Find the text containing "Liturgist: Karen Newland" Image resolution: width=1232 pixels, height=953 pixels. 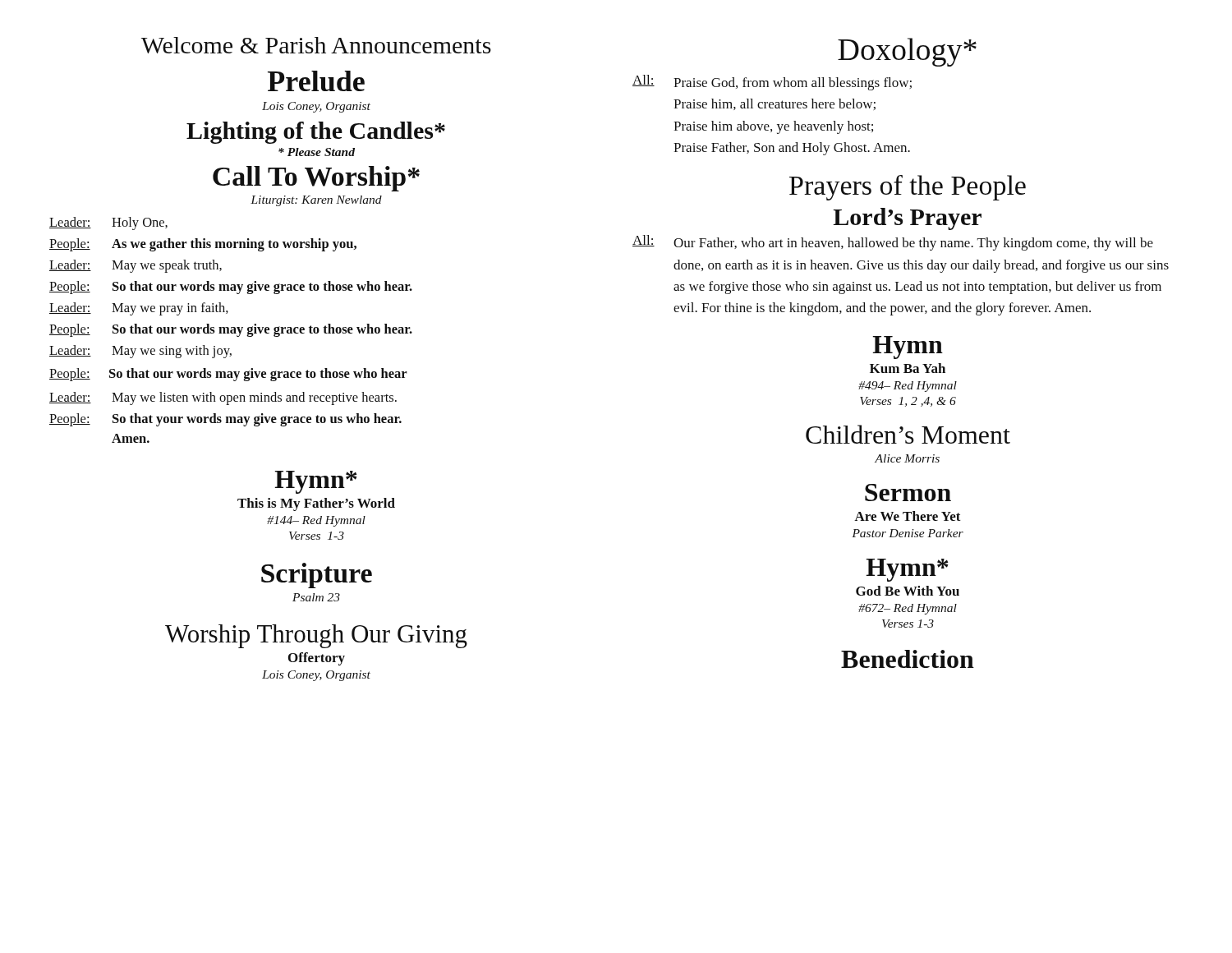tap(316, 199)
